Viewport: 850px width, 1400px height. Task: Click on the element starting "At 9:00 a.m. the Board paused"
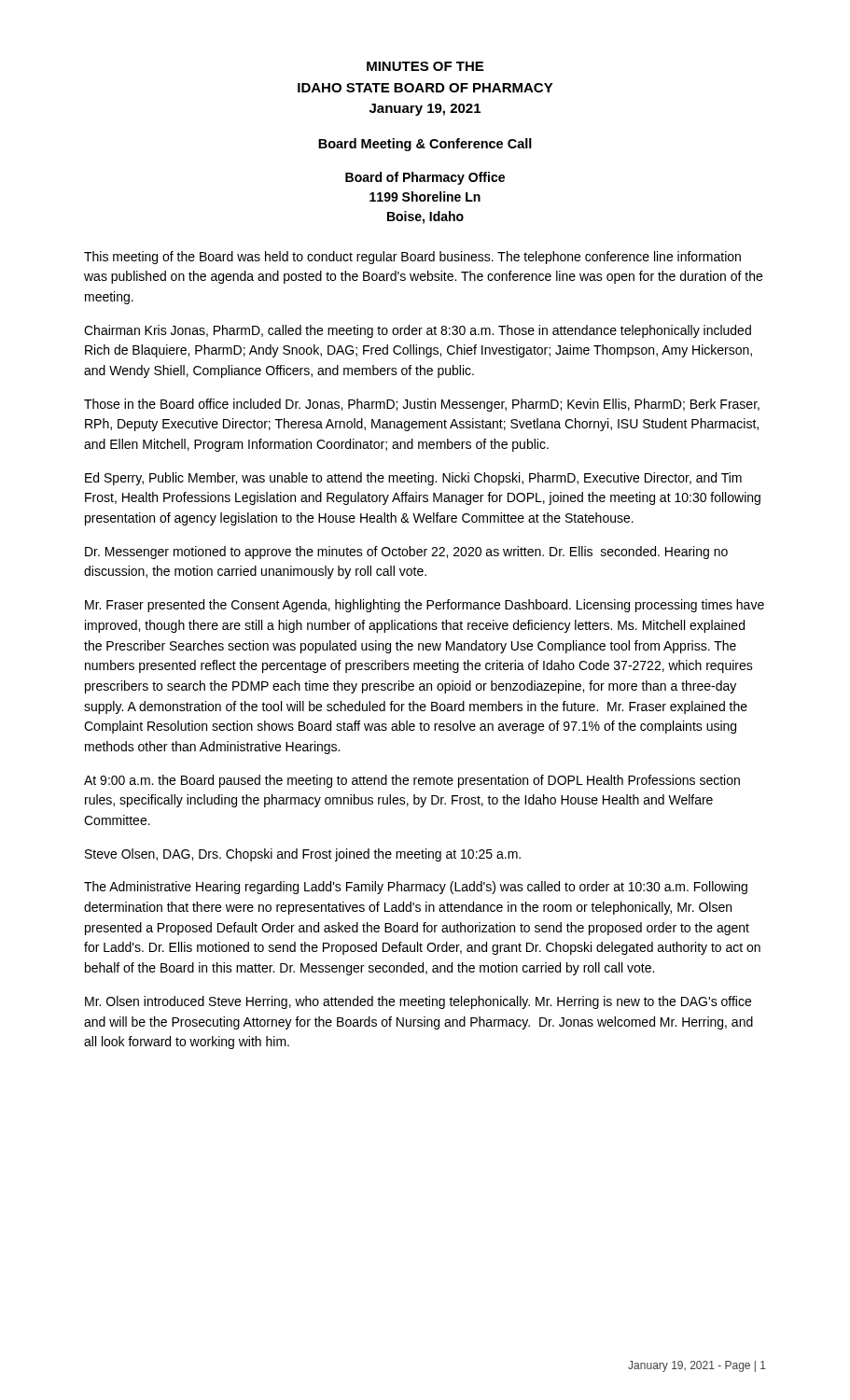point(412,800)
